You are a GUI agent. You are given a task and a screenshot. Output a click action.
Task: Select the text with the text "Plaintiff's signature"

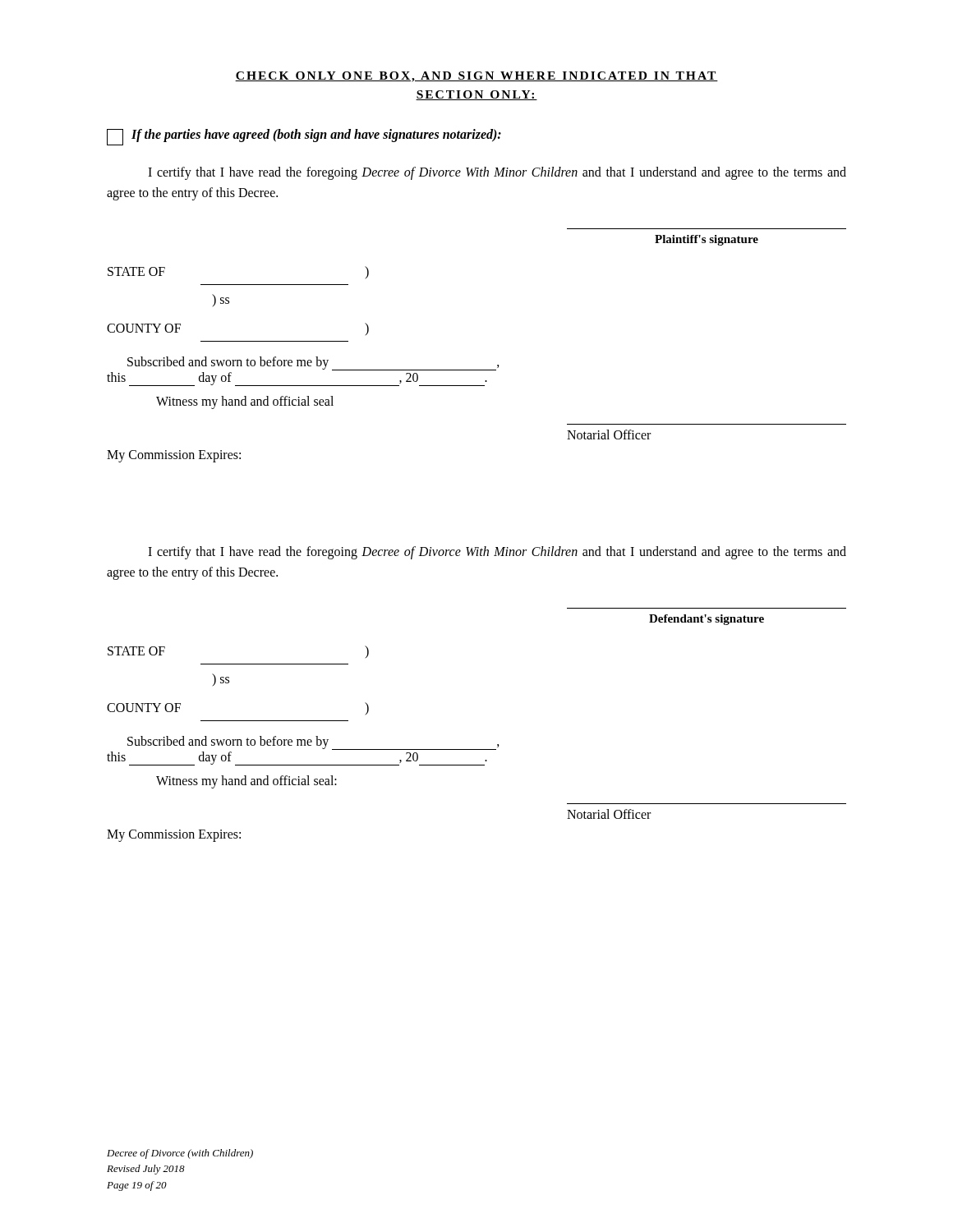pyautogui.click(x=707, y=237)
